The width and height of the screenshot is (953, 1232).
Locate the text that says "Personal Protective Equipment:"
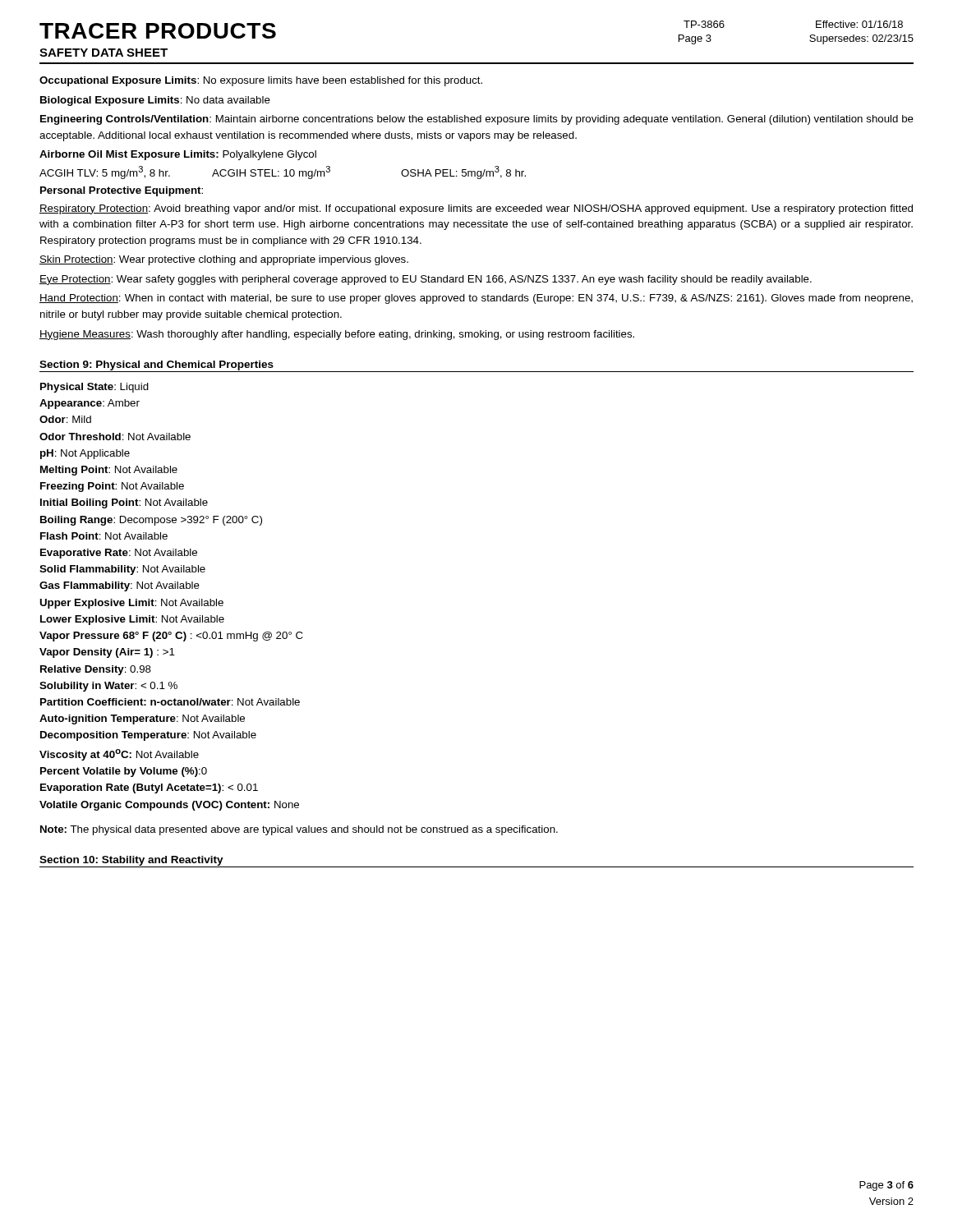pyautogui.click(x=122, y=190)
